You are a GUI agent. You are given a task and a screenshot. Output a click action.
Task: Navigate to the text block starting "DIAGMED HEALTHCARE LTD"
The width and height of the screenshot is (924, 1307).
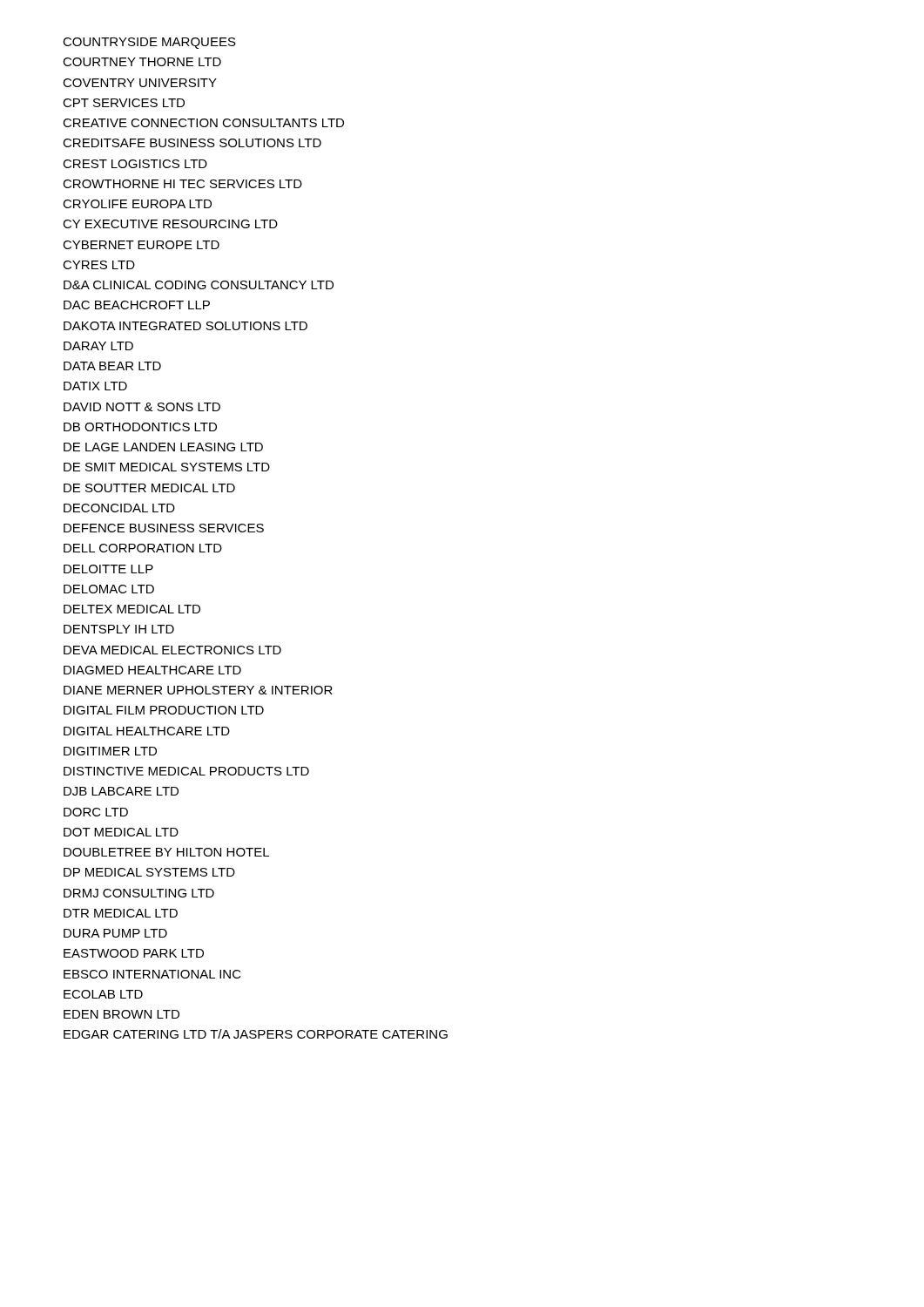point(152,669)
